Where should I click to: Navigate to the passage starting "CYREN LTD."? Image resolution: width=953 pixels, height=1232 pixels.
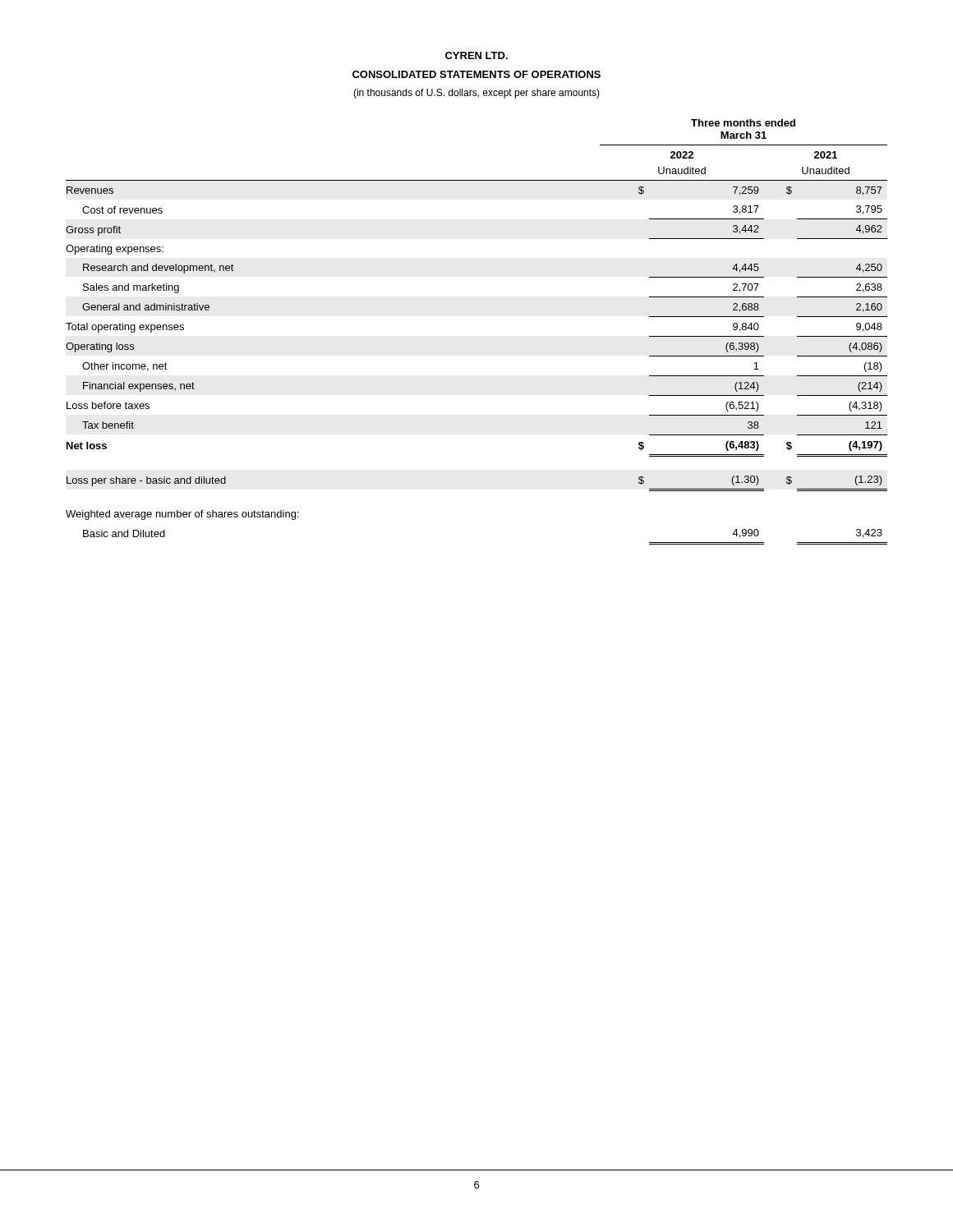click(x=476, y=55)
